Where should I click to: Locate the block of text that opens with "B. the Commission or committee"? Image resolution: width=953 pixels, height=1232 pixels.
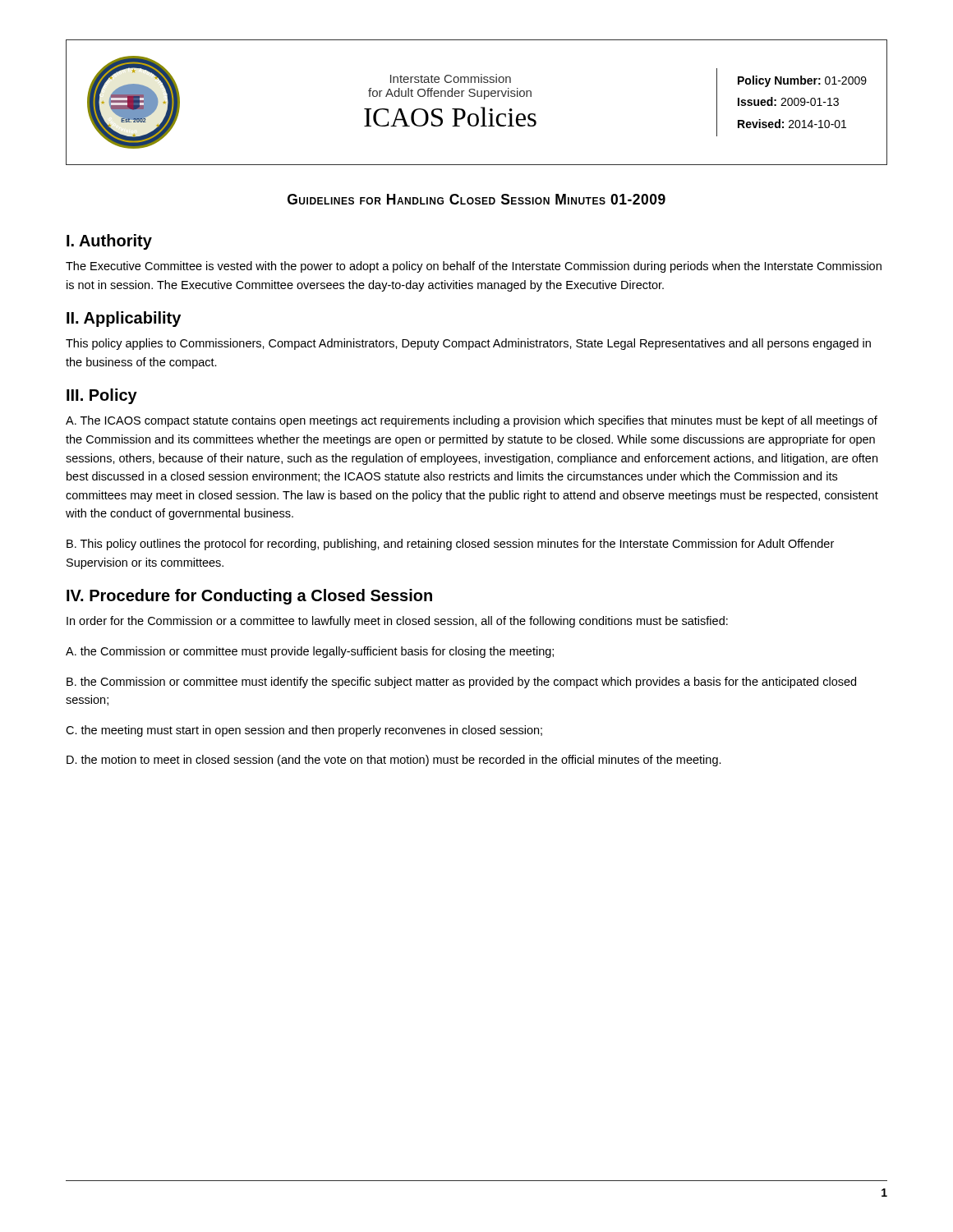[x=461, y=691]
